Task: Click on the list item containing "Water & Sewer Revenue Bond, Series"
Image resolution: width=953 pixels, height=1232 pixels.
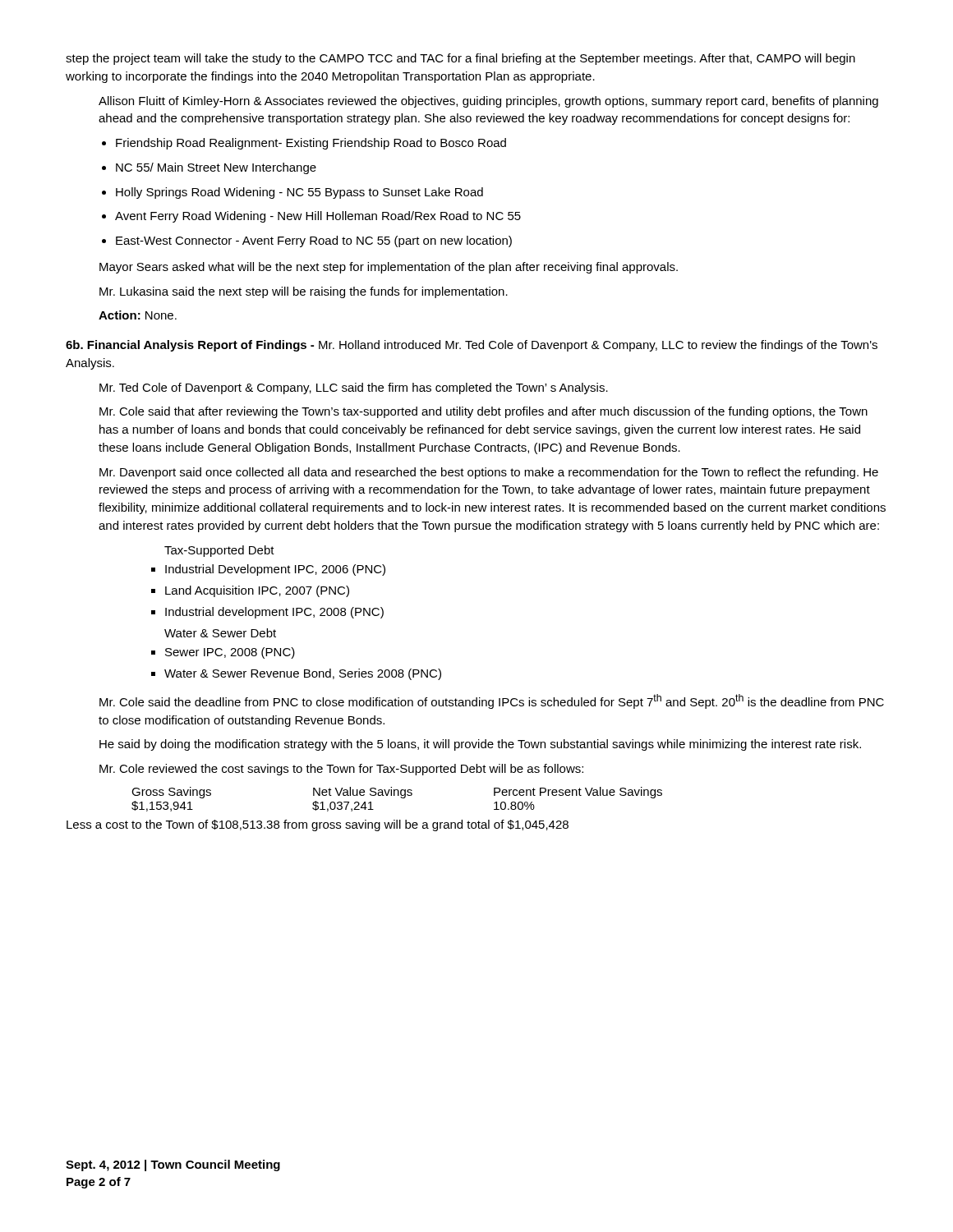Action: (x=303, y=674)
